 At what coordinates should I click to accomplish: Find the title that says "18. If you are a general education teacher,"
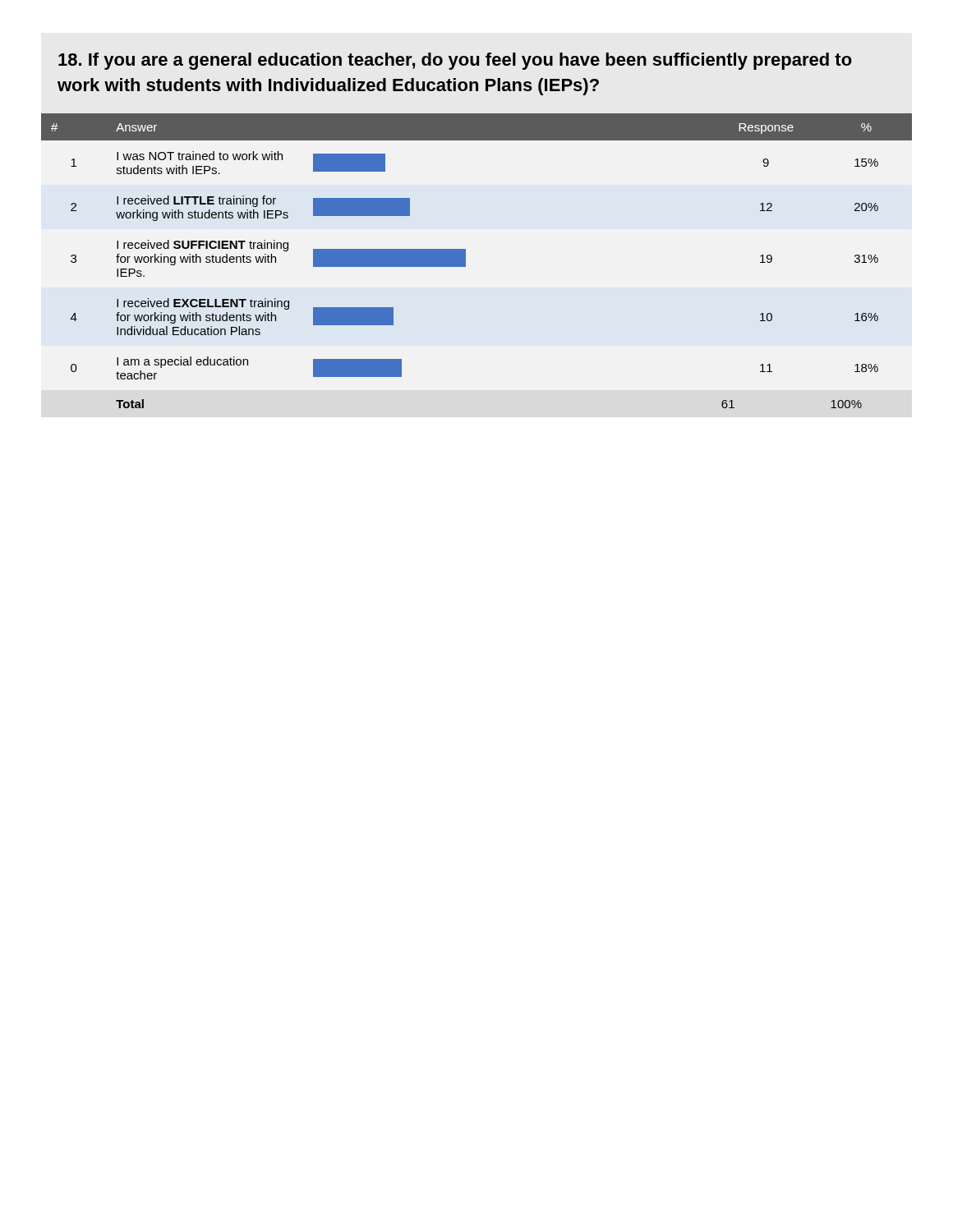point(476,73)
